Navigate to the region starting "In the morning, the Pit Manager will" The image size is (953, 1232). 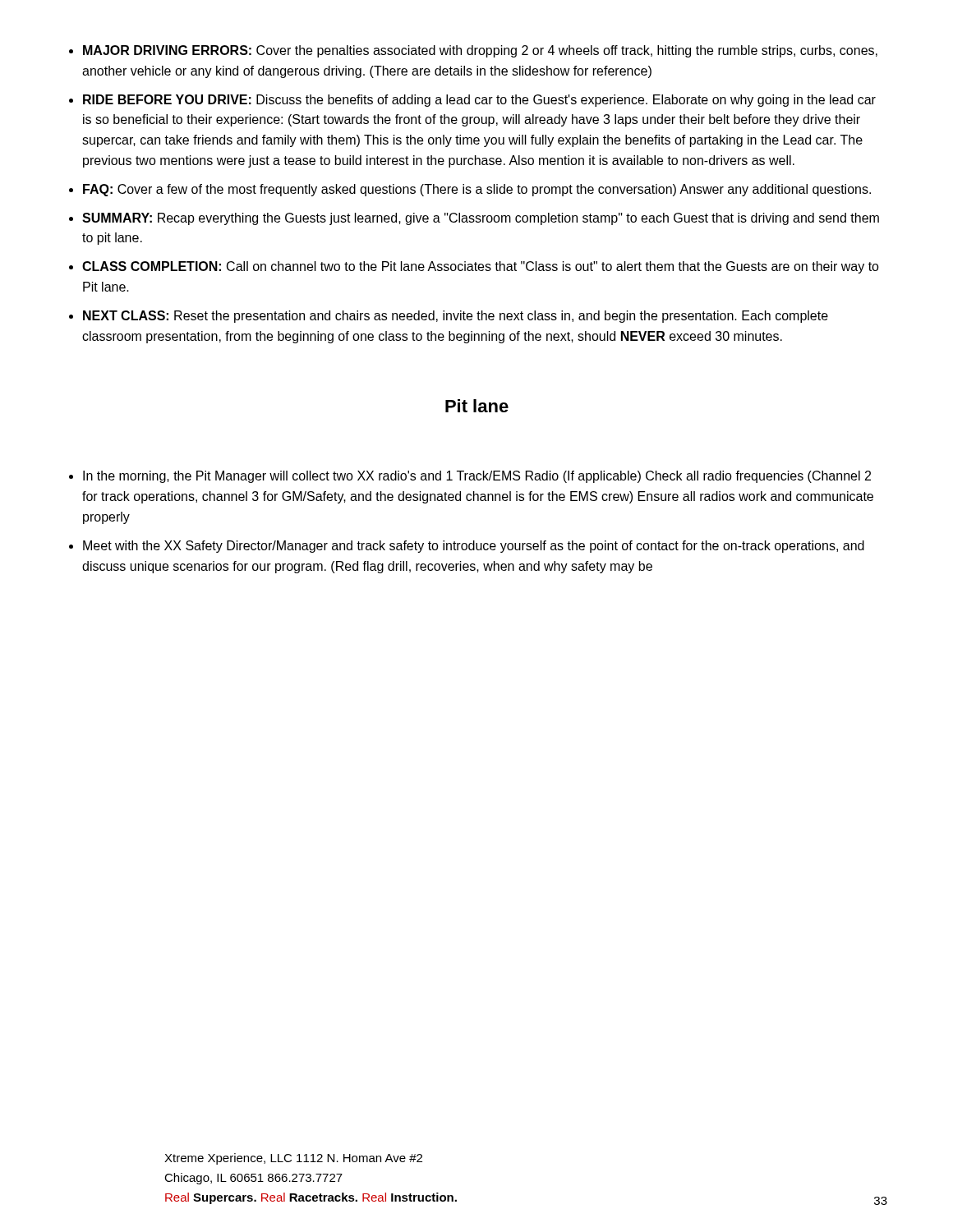(478, 497)
